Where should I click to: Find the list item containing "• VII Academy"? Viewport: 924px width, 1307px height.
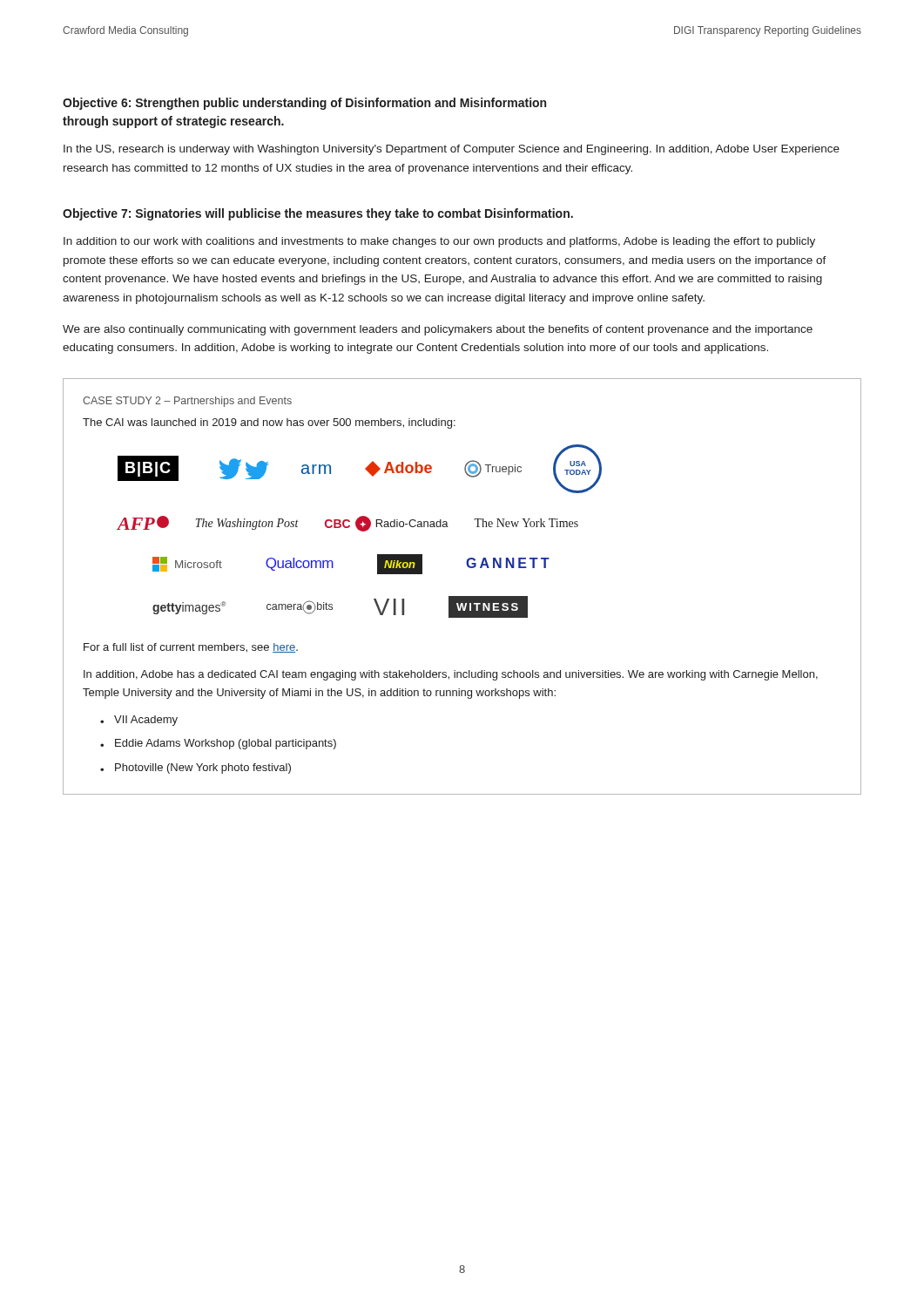pos(139,721)
